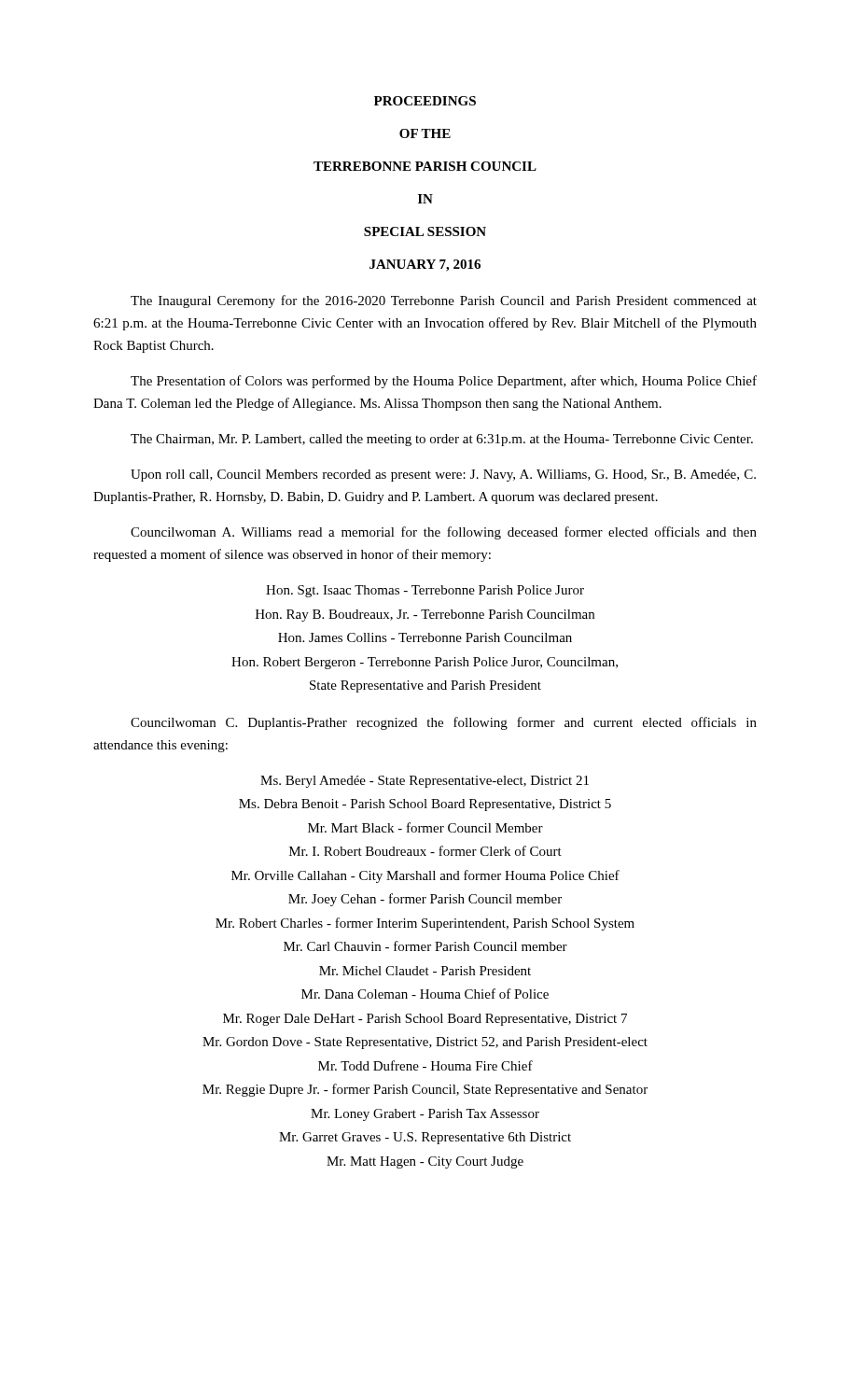Locate the list item with the text "Mr. Orville Callahan - City"
The width and height of the screenshot is (850, 1400).
(x=425, y=876)
